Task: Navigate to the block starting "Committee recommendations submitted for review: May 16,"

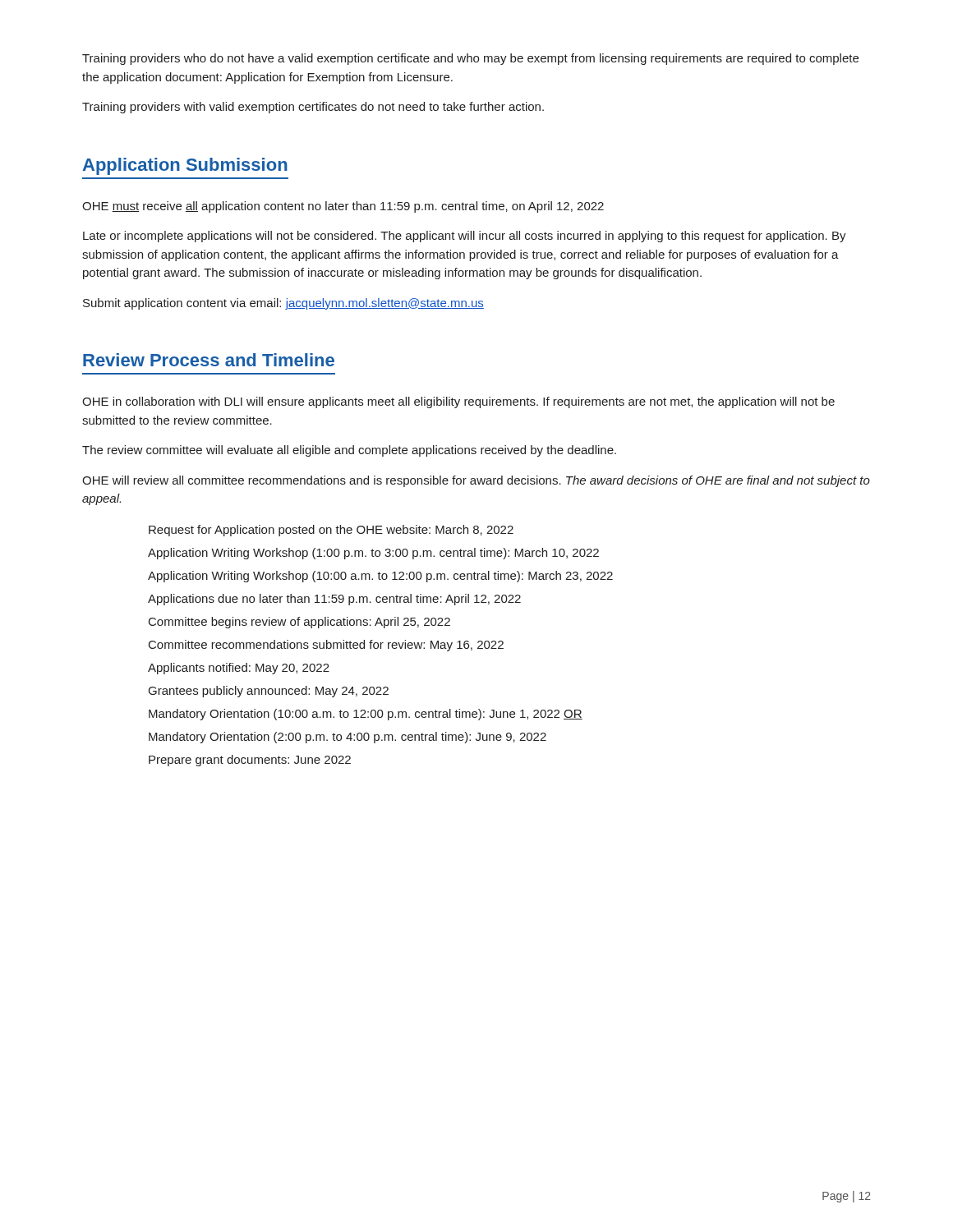Action: coord(326,644)
